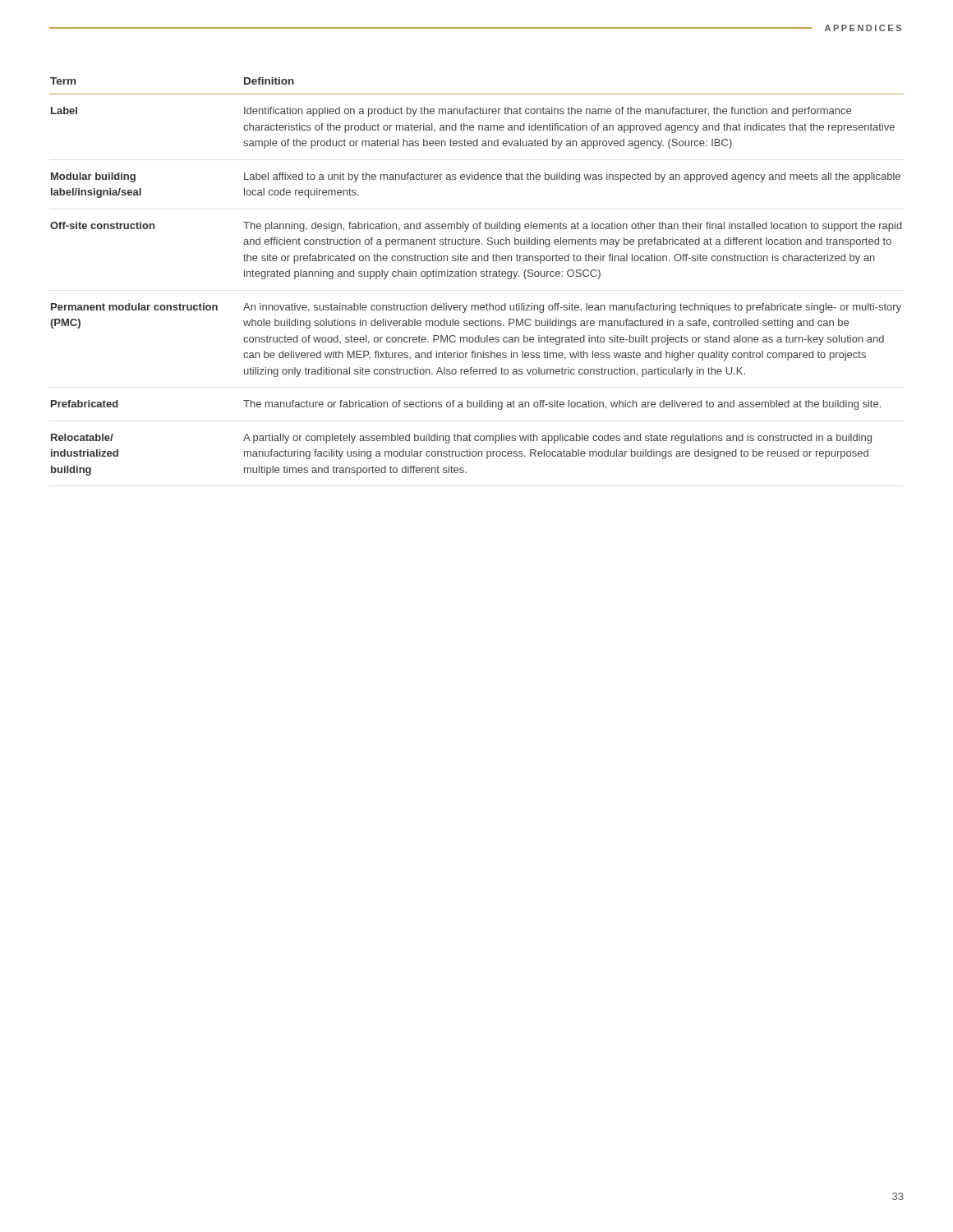Locate the table
Viewport: 953px width, 1232px height.
476,280
